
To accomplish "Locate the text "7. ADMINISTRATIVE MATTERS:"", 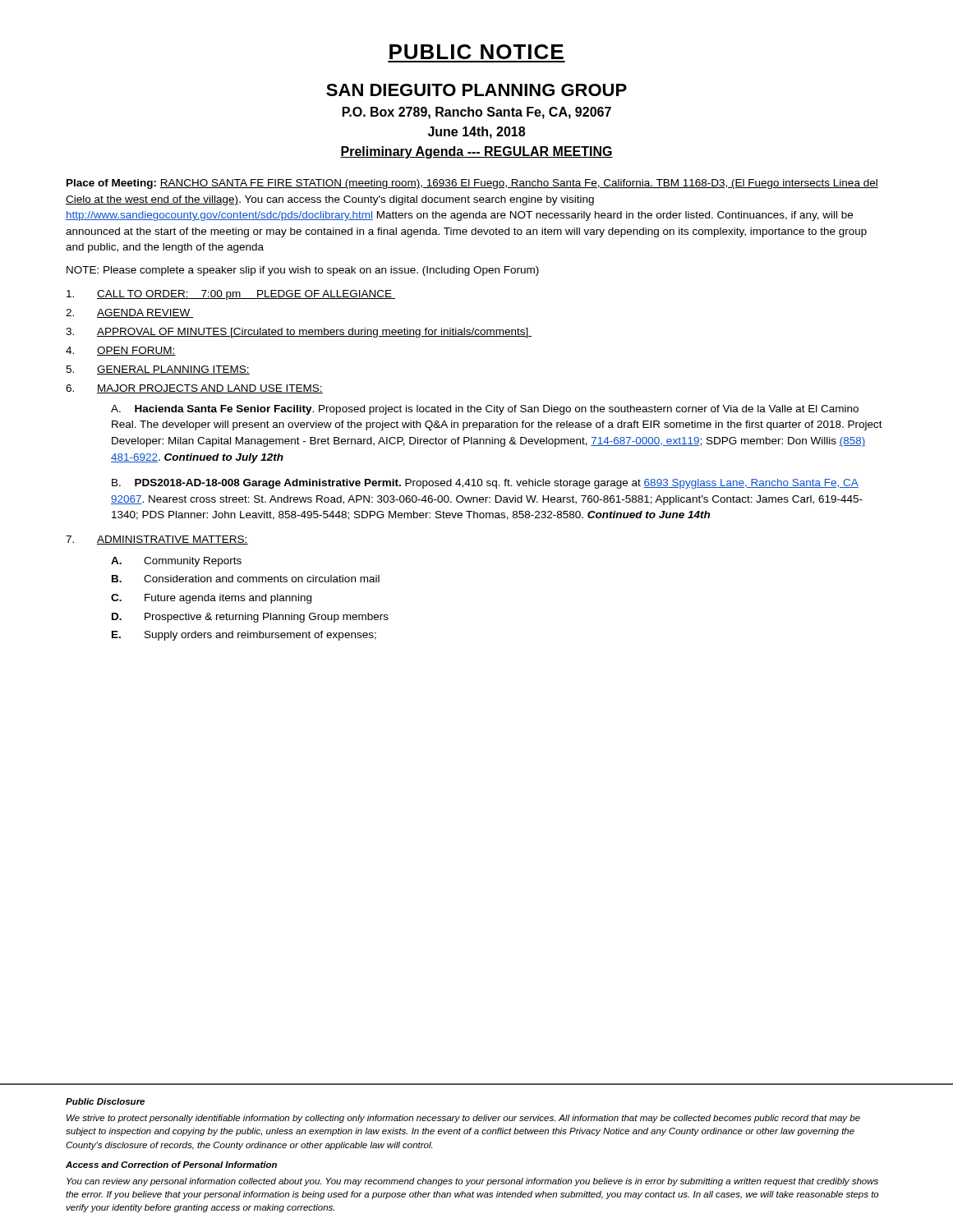I will click(x=157, y=540).
